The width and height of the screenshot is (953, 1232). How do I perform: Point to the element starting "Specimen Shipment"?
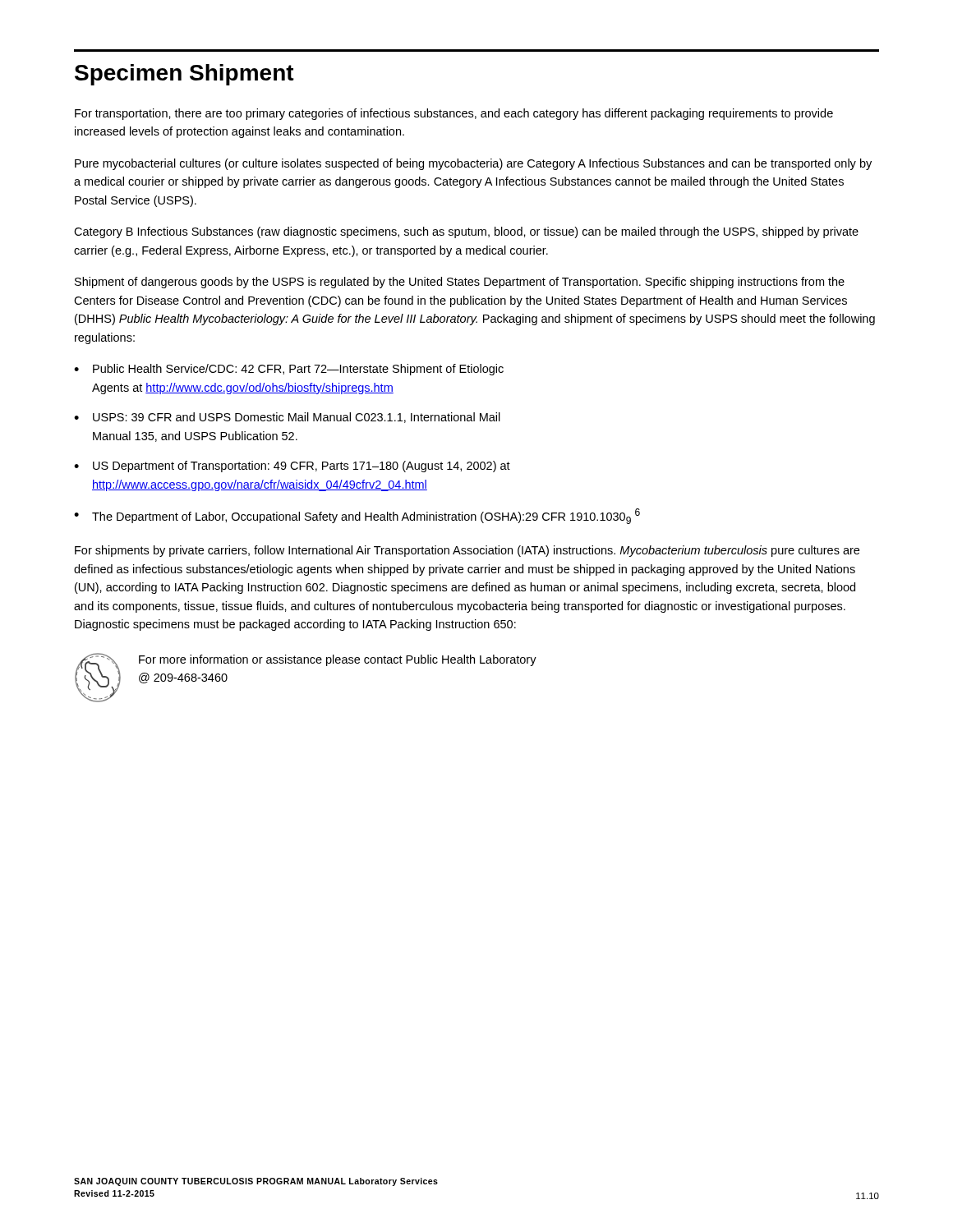(184, 75)
